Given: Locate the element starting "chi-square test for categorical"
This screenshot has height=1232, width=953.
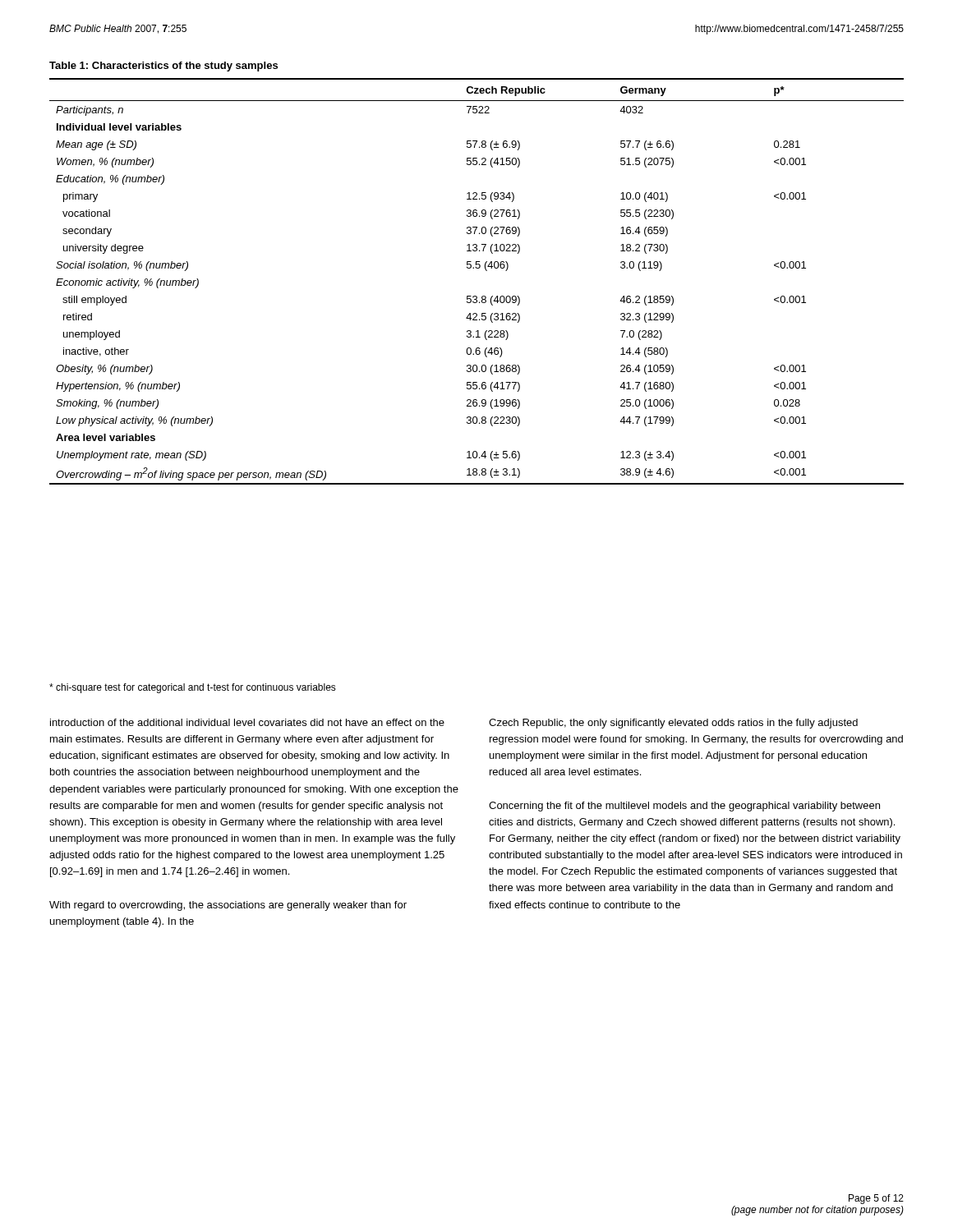Looking at the screenshot, I should coord(193,687).
